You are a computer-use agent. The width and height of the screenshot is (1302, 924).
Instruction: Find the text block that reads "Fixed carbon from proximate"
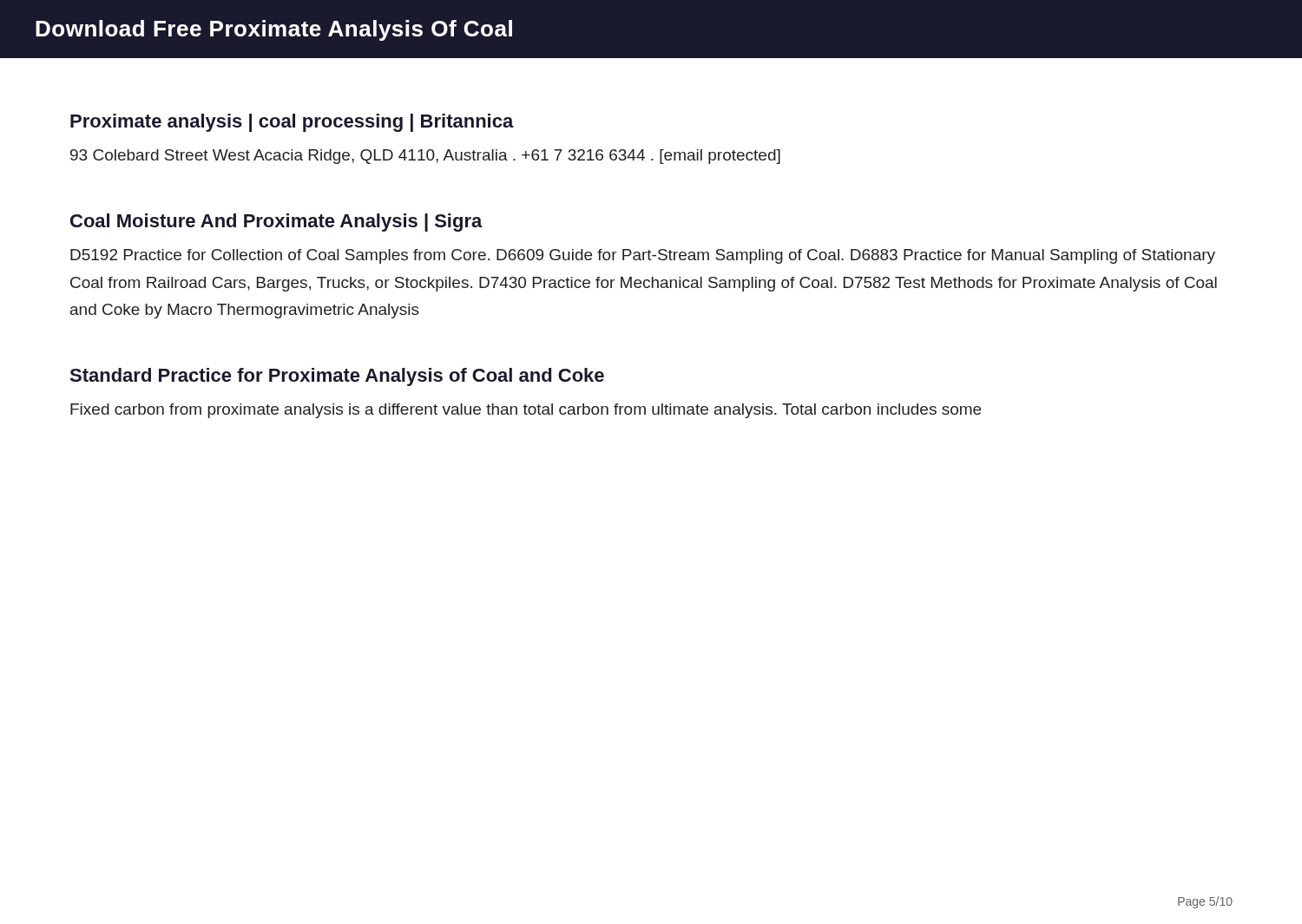[526, 409]
